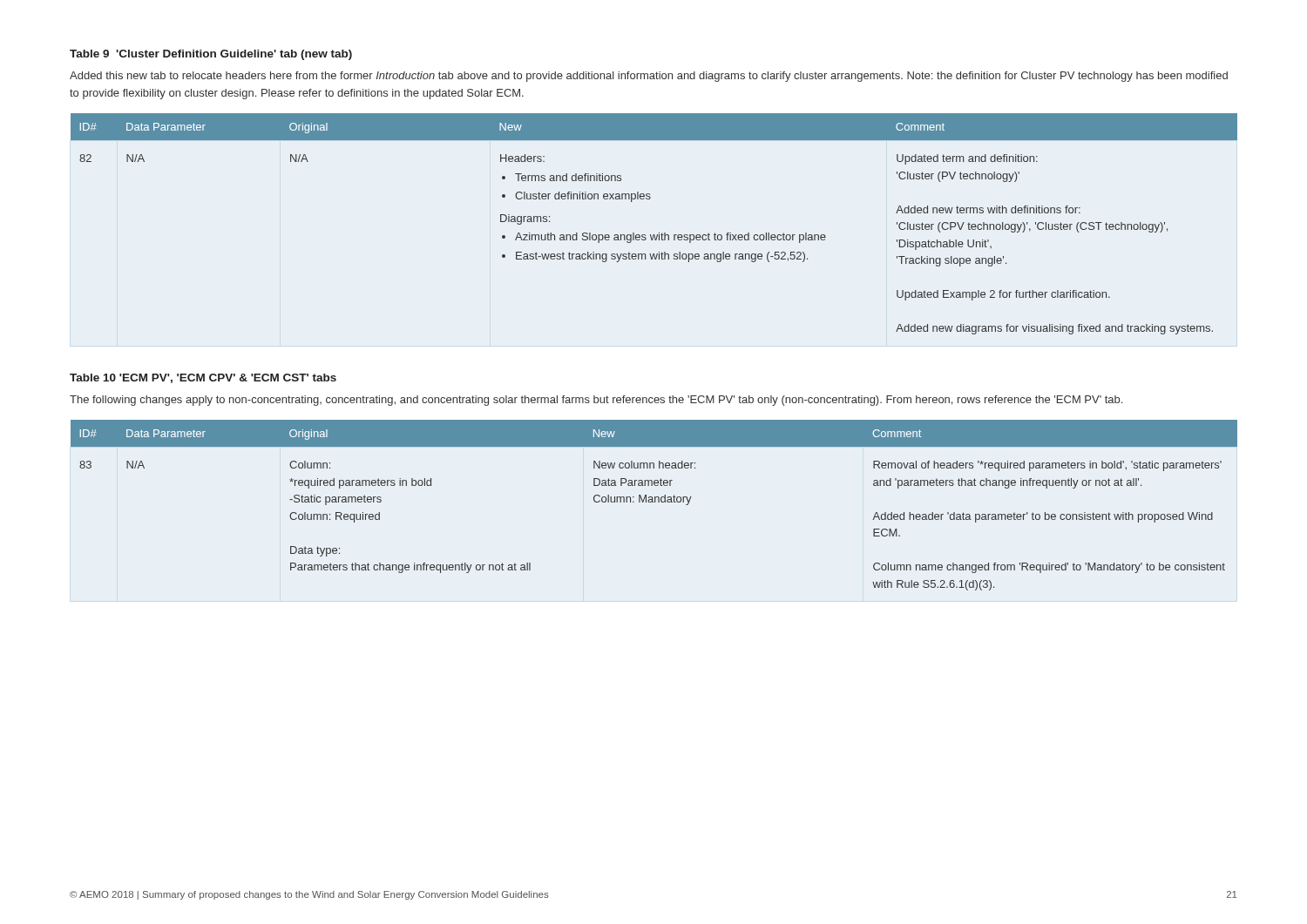Navigate to the region starting "Table 9 'Cluster Definition Guideline' tab (new tab)"
Viewport: 1307px width, 924px height.
pyautogui.click(x=211, y=54)
